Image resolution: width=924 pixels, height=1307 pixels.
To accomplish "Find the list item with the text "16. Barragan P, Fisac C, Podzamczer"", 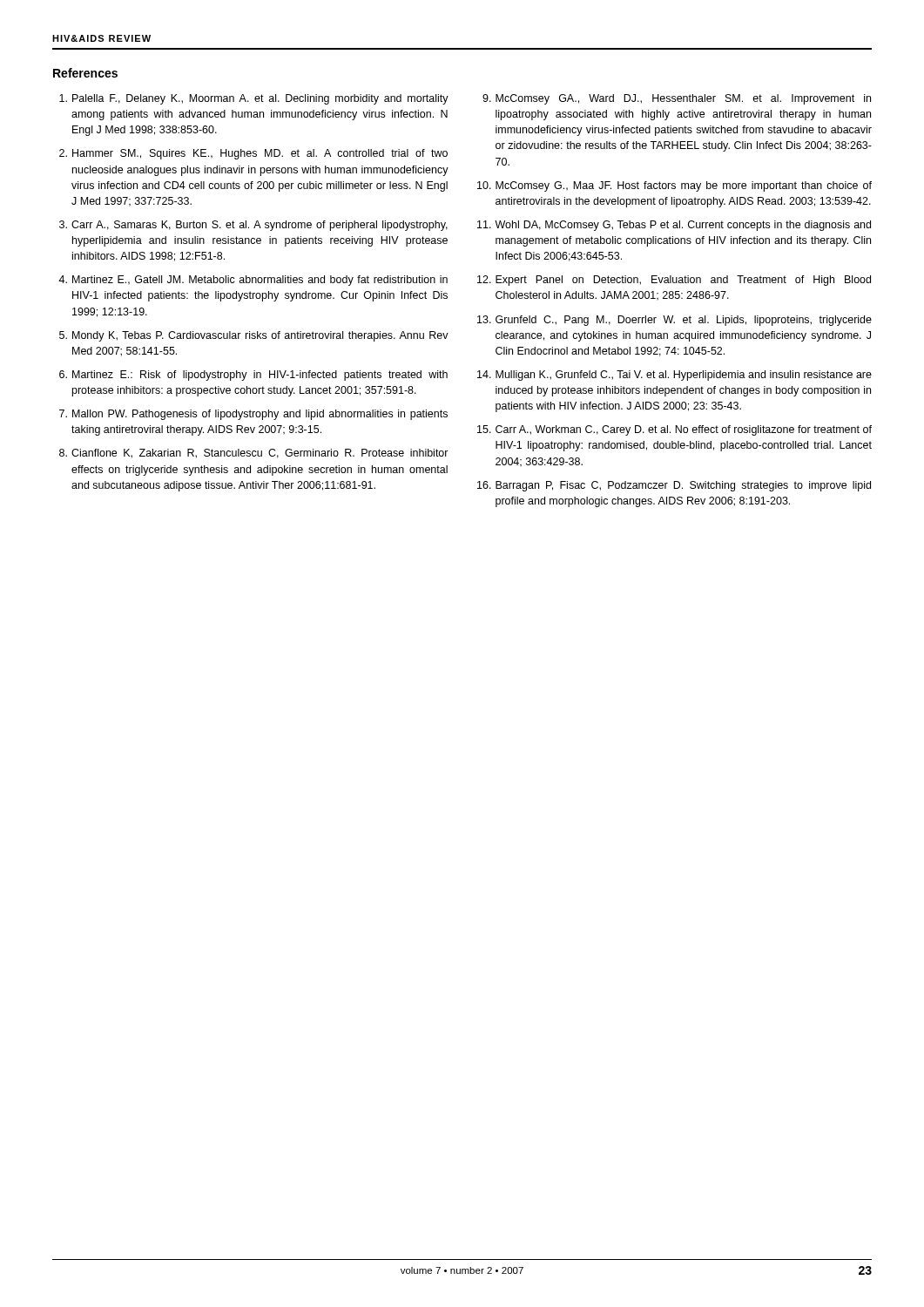I will click(x=674, y=493).
